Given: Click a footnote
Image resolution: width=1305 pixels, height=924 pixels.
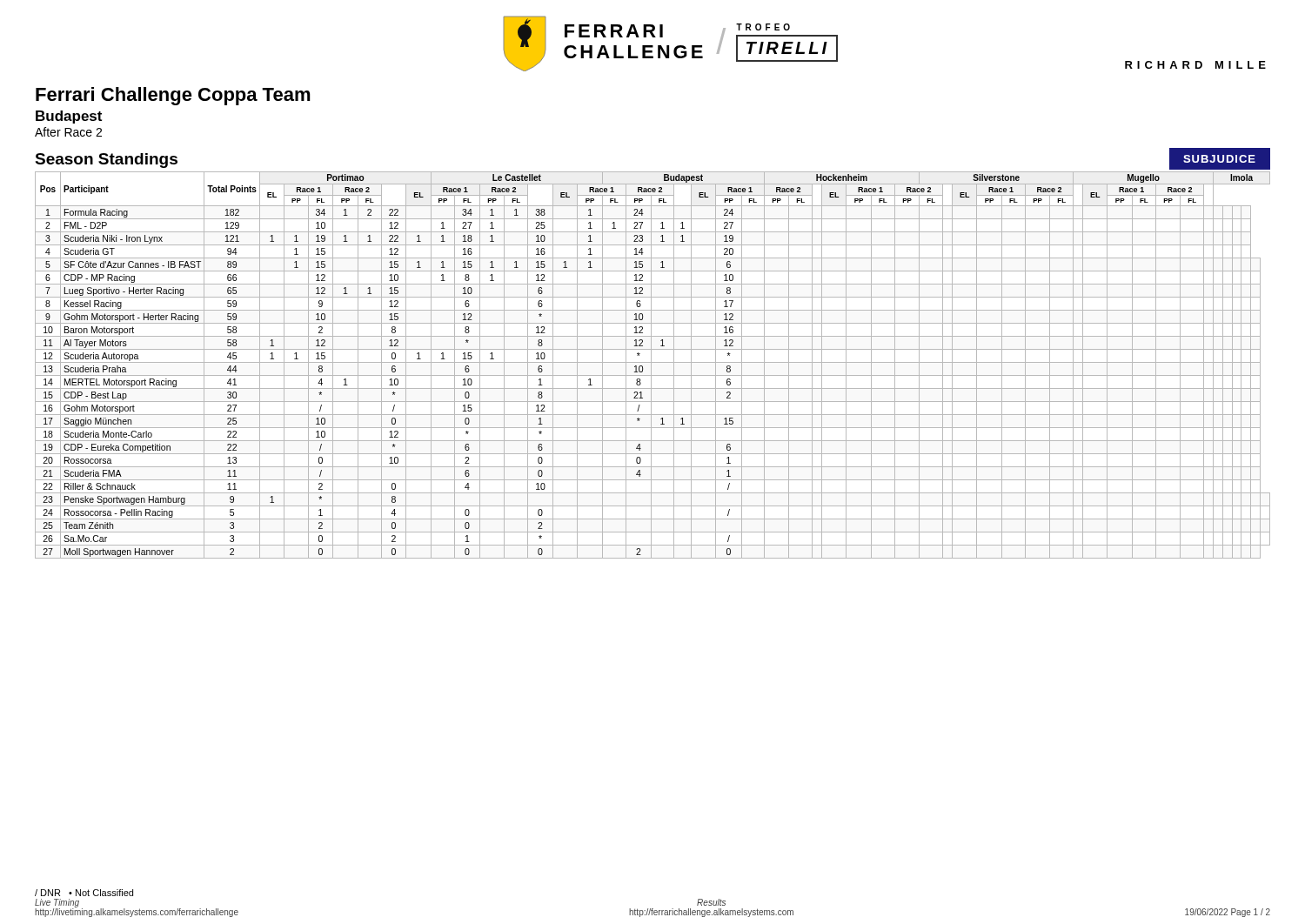Looking at the screenshot, I should [x=84, y=893].
